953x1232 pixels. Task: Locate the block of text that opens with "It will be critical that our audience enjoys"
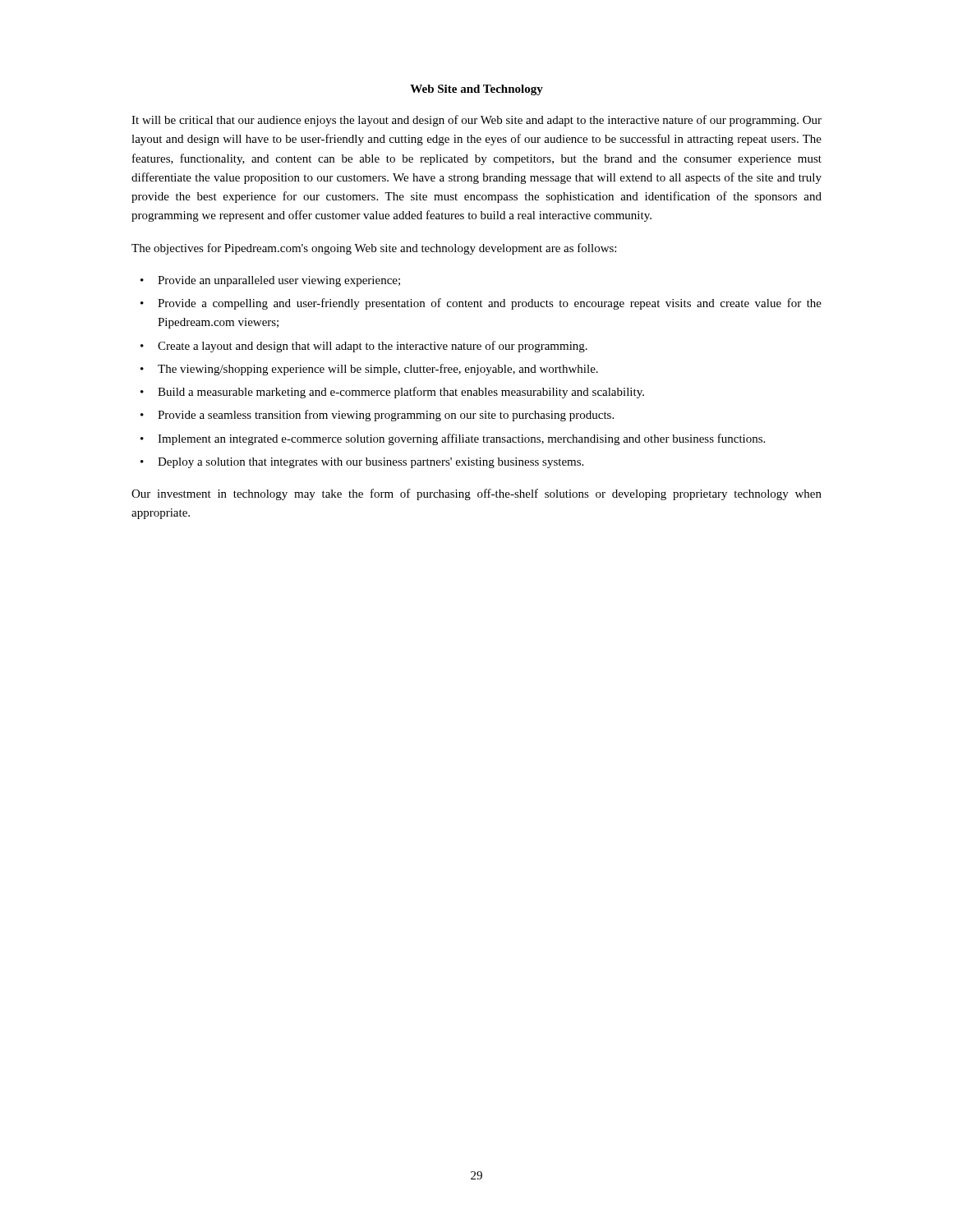click(476, 168)
